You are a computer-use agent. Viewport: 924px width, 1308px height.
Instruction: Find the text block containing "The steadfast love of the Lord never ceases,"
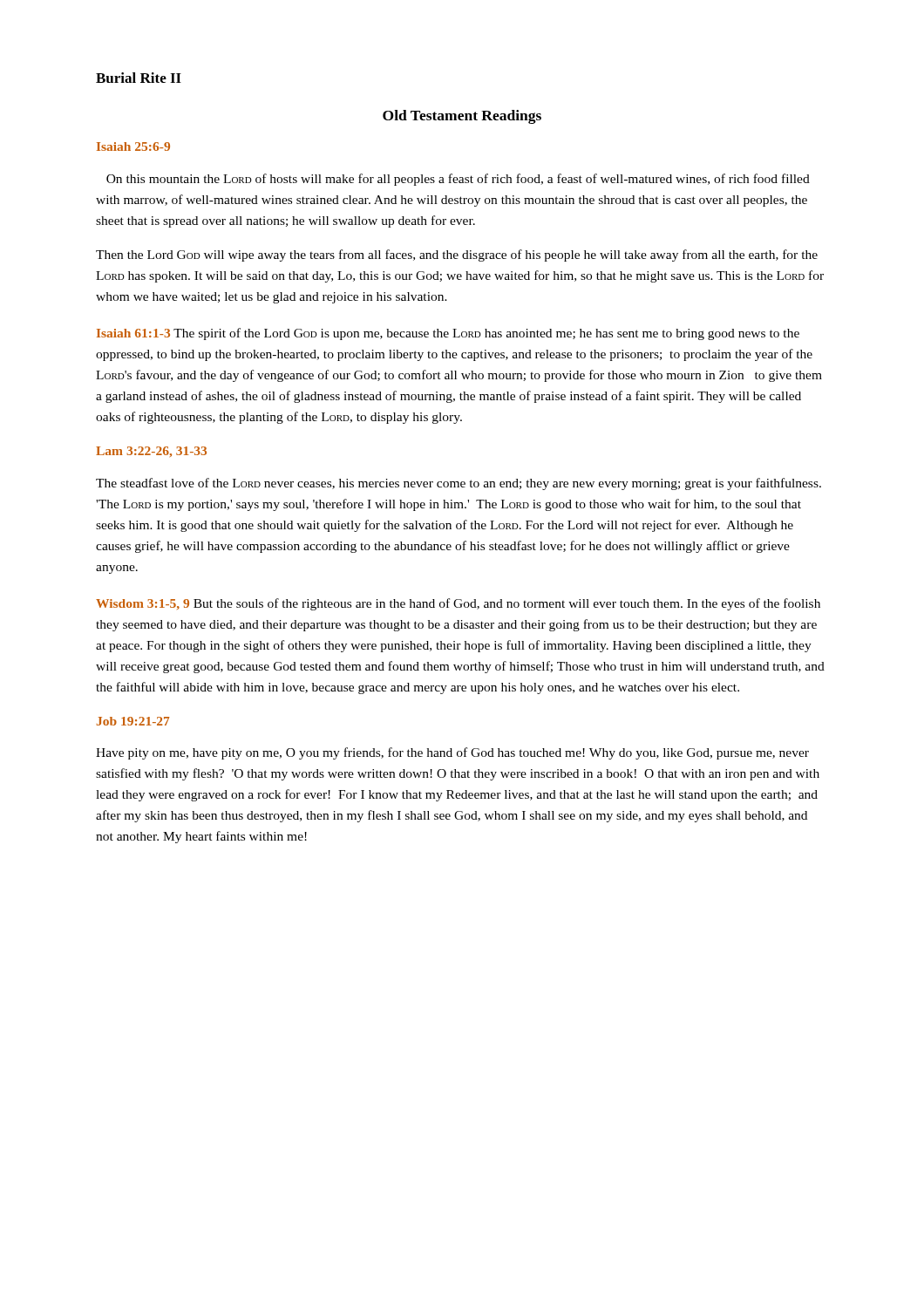tap(462, 525)
